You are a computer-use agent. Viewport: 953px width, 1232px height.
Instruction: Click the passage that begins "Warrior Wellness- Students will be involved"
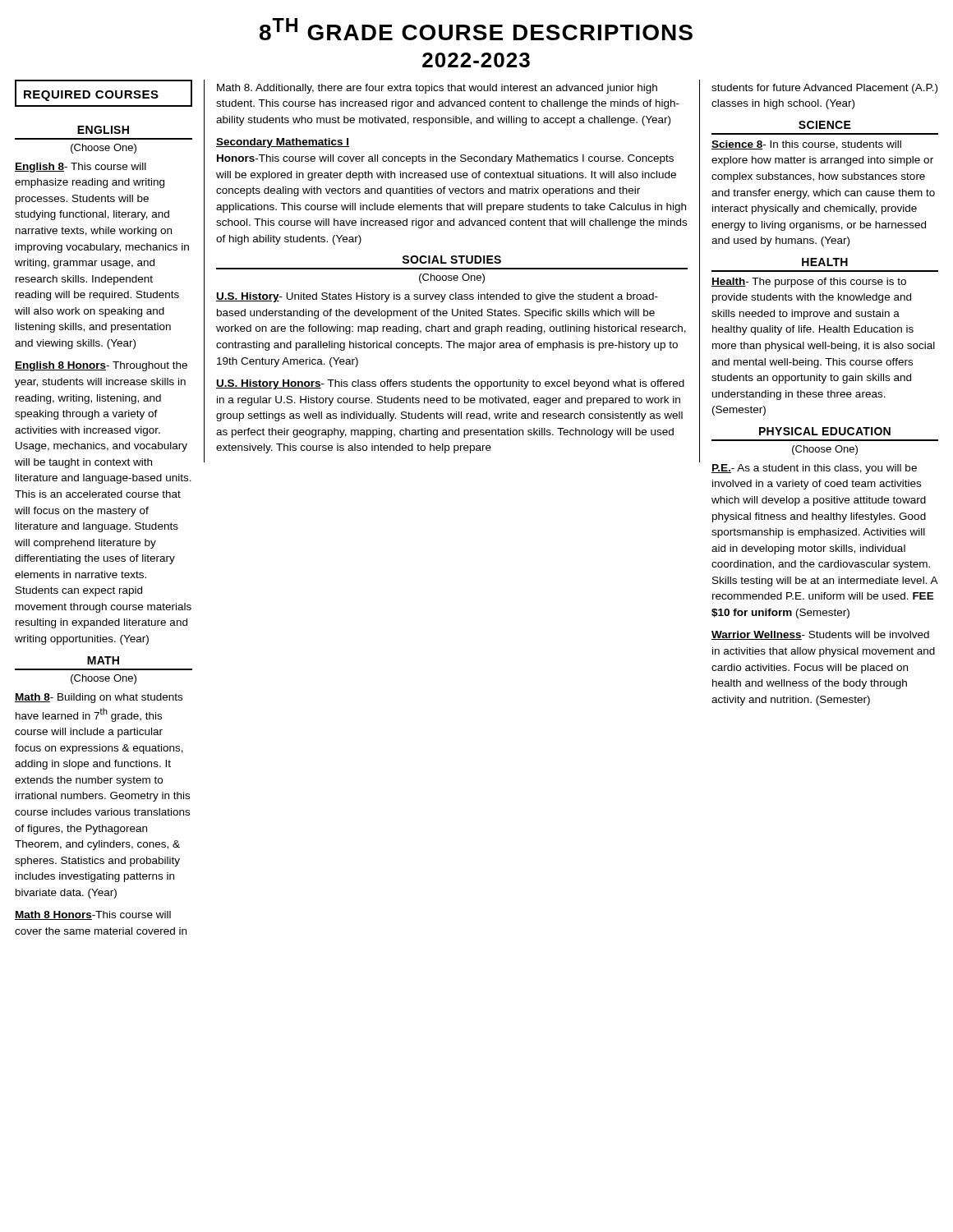(x=825, y=667)
